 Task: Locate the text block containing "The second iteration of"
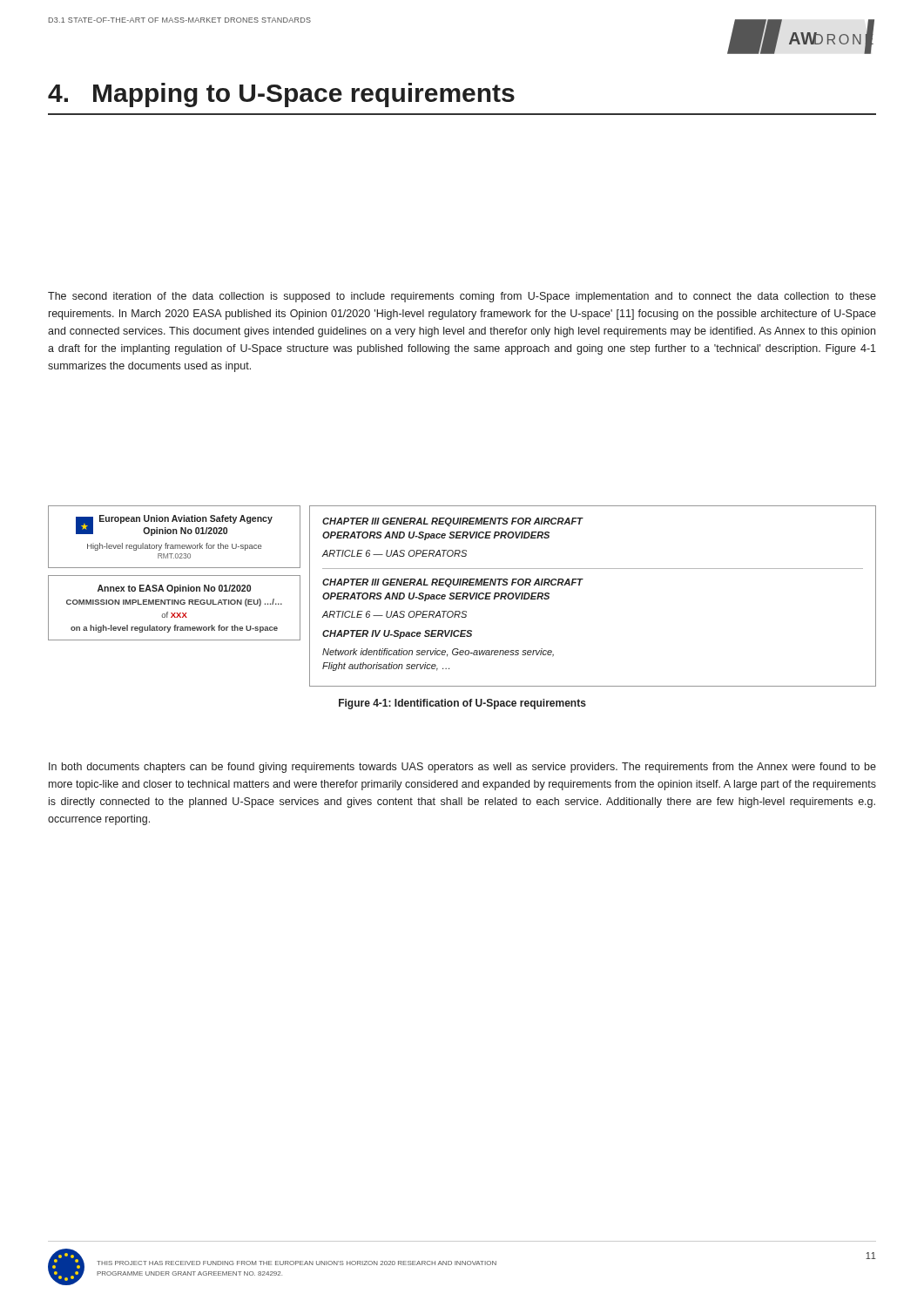coord(462,331)
